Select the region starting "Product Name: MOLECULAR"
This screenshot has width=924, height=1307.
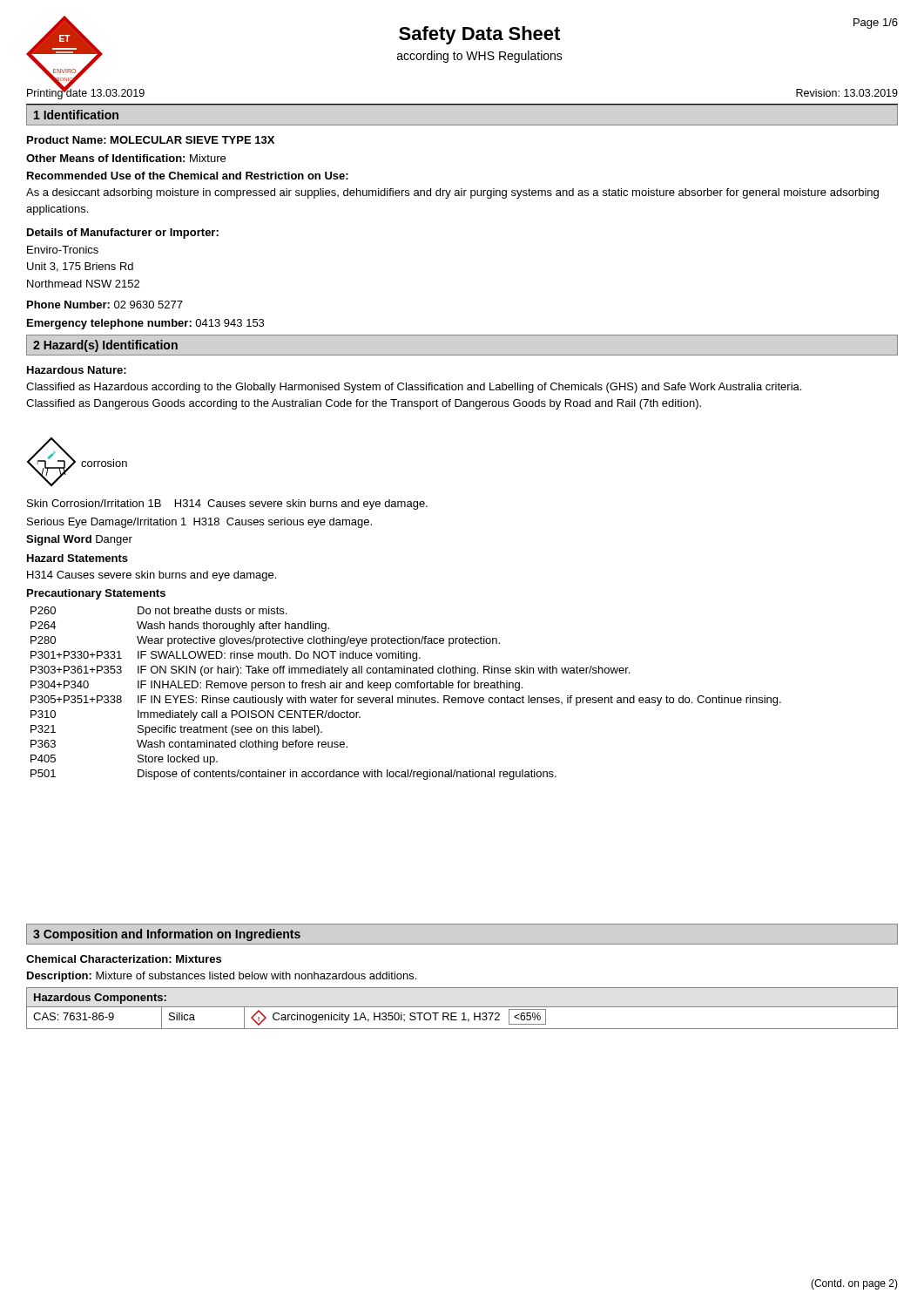coord(150,140)
